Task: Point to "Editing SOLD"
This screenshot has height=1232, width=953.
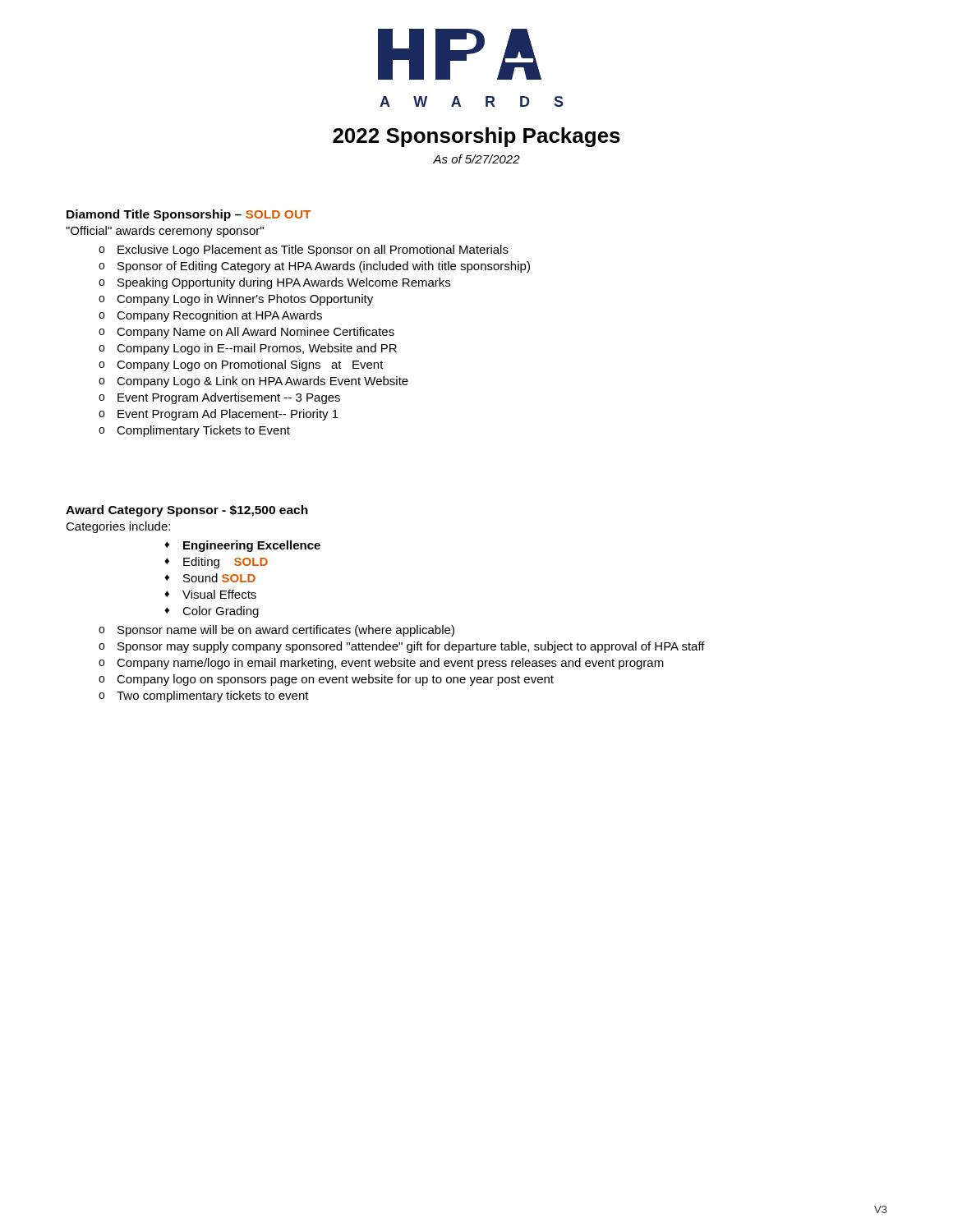Action: [x=225, y=561]
